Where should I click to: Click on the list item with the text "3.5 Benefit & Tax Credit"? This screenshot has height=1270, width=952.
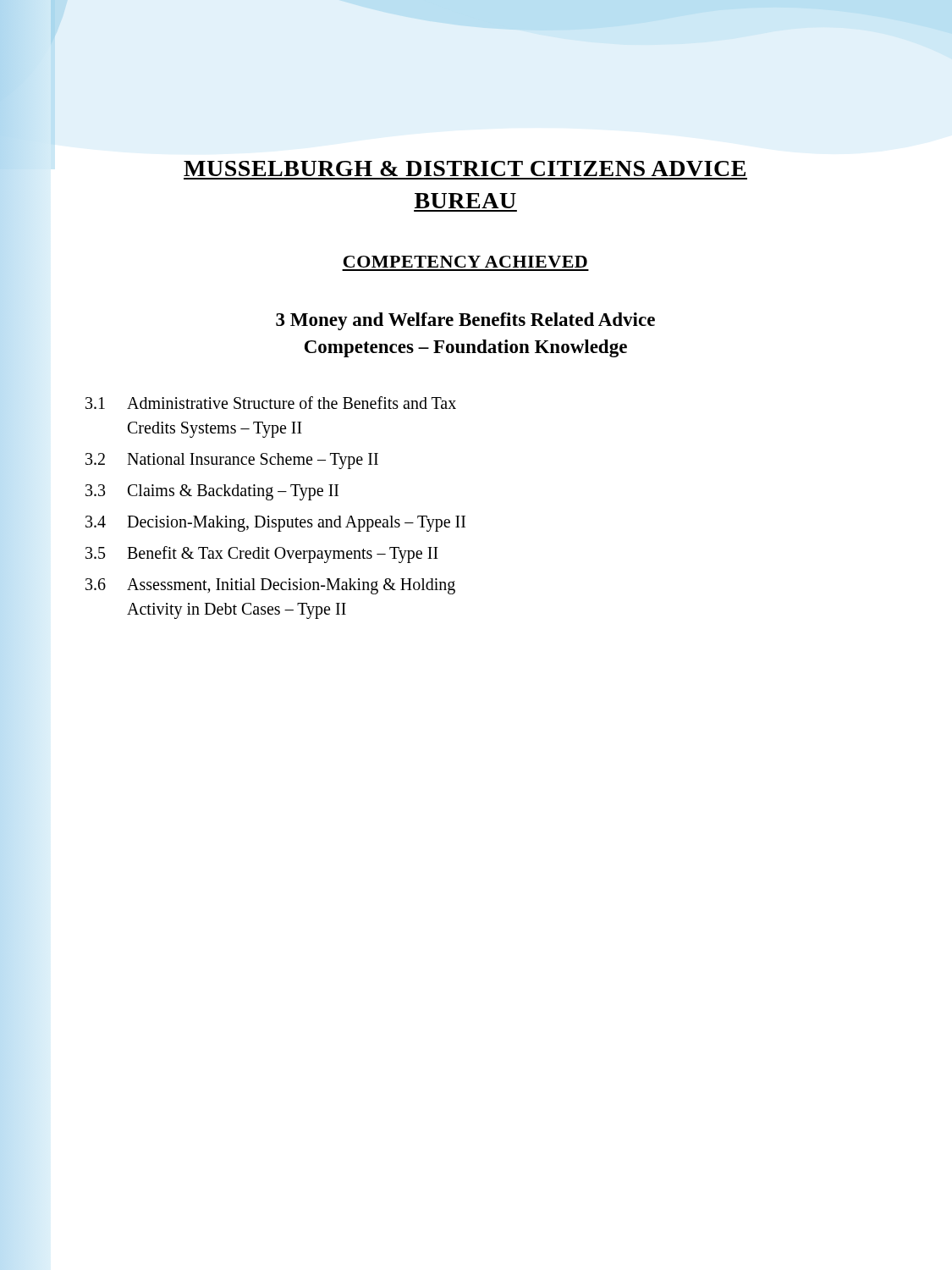tap(262, 553)
